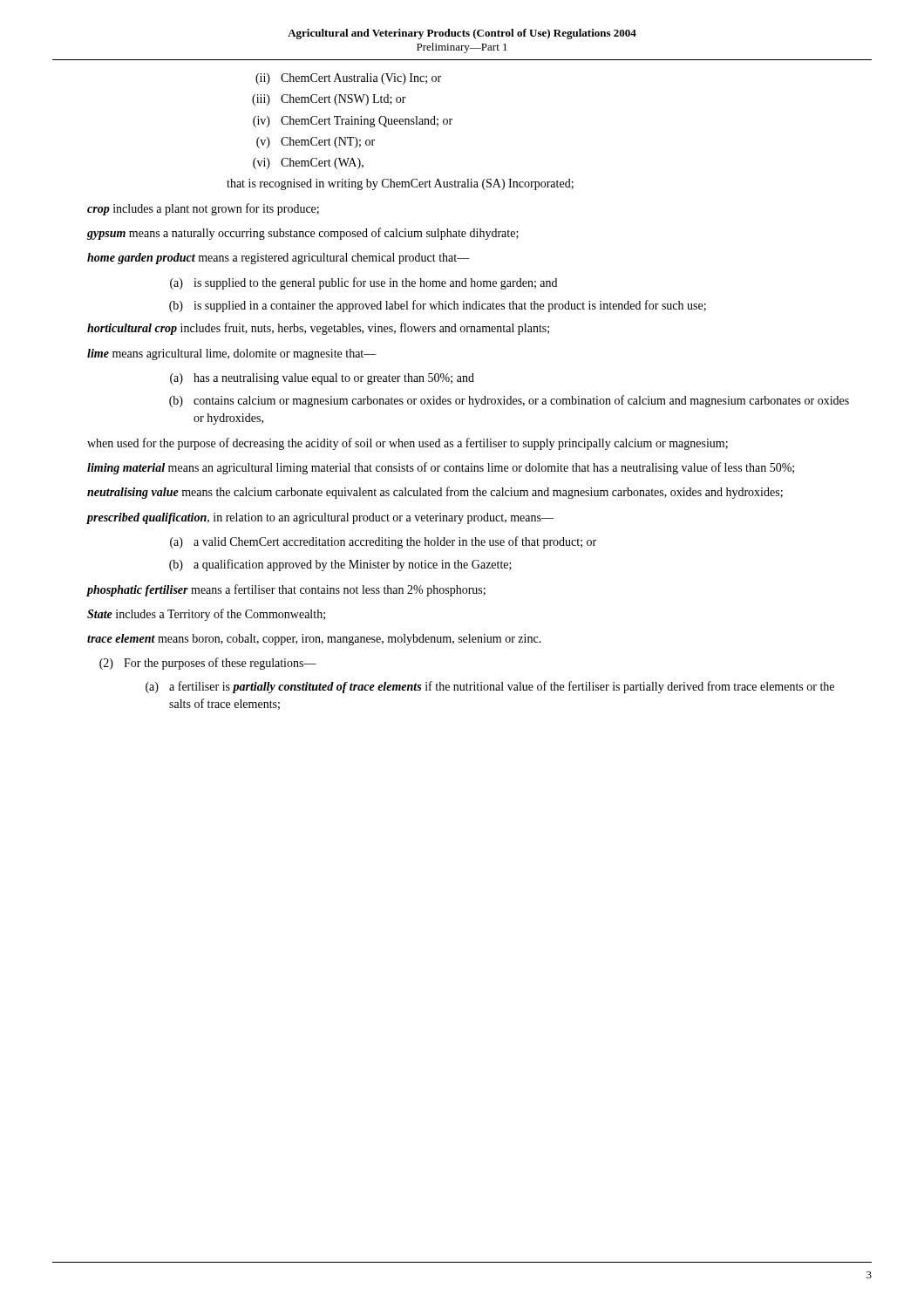Locate the text block containing "crop includes a plant not"
Viewport: 924px width, 1308px height.
point(203,209)
